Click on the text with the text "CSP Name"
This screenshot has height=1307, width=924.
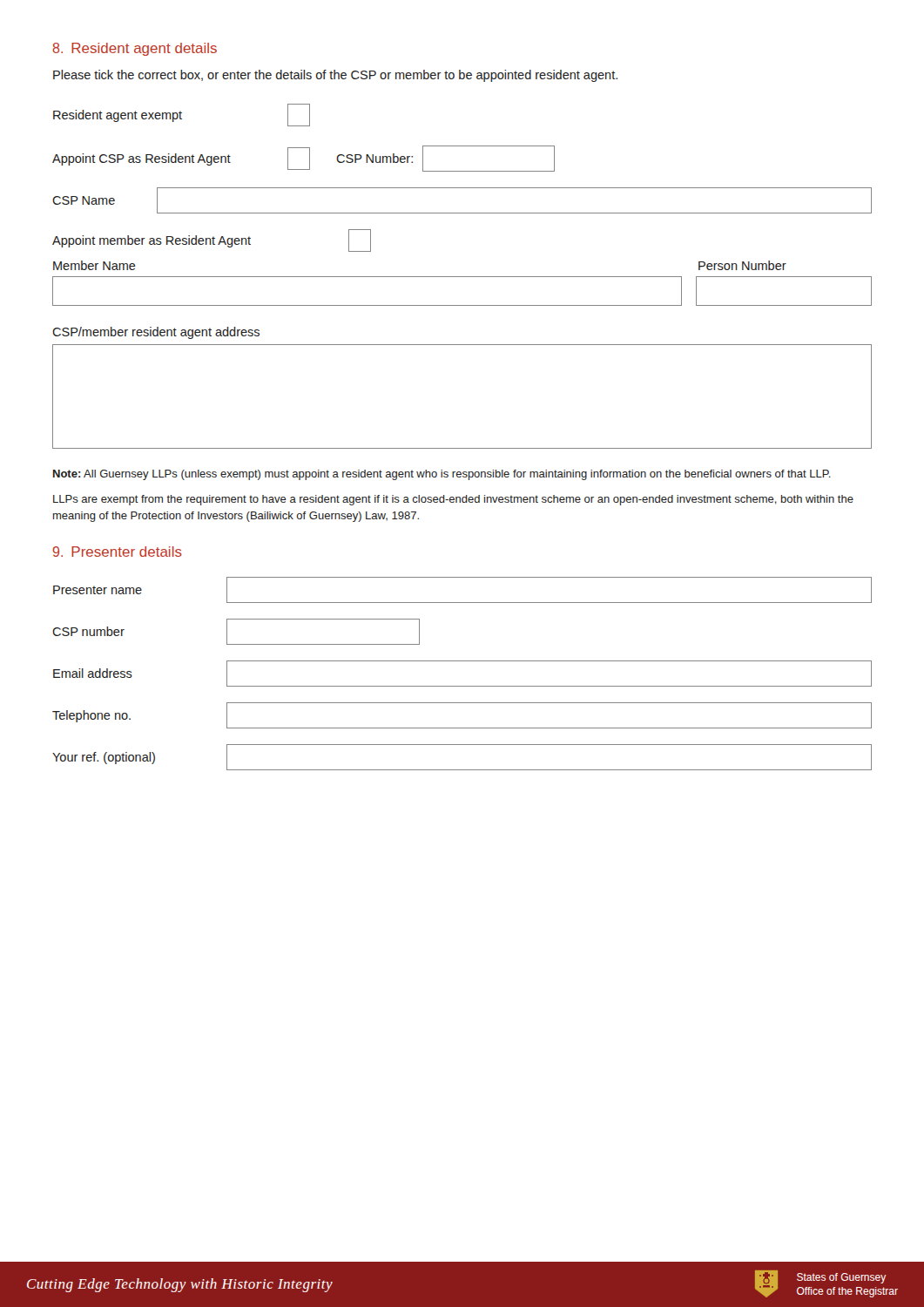pyautogui.click(x=462, y=200)
